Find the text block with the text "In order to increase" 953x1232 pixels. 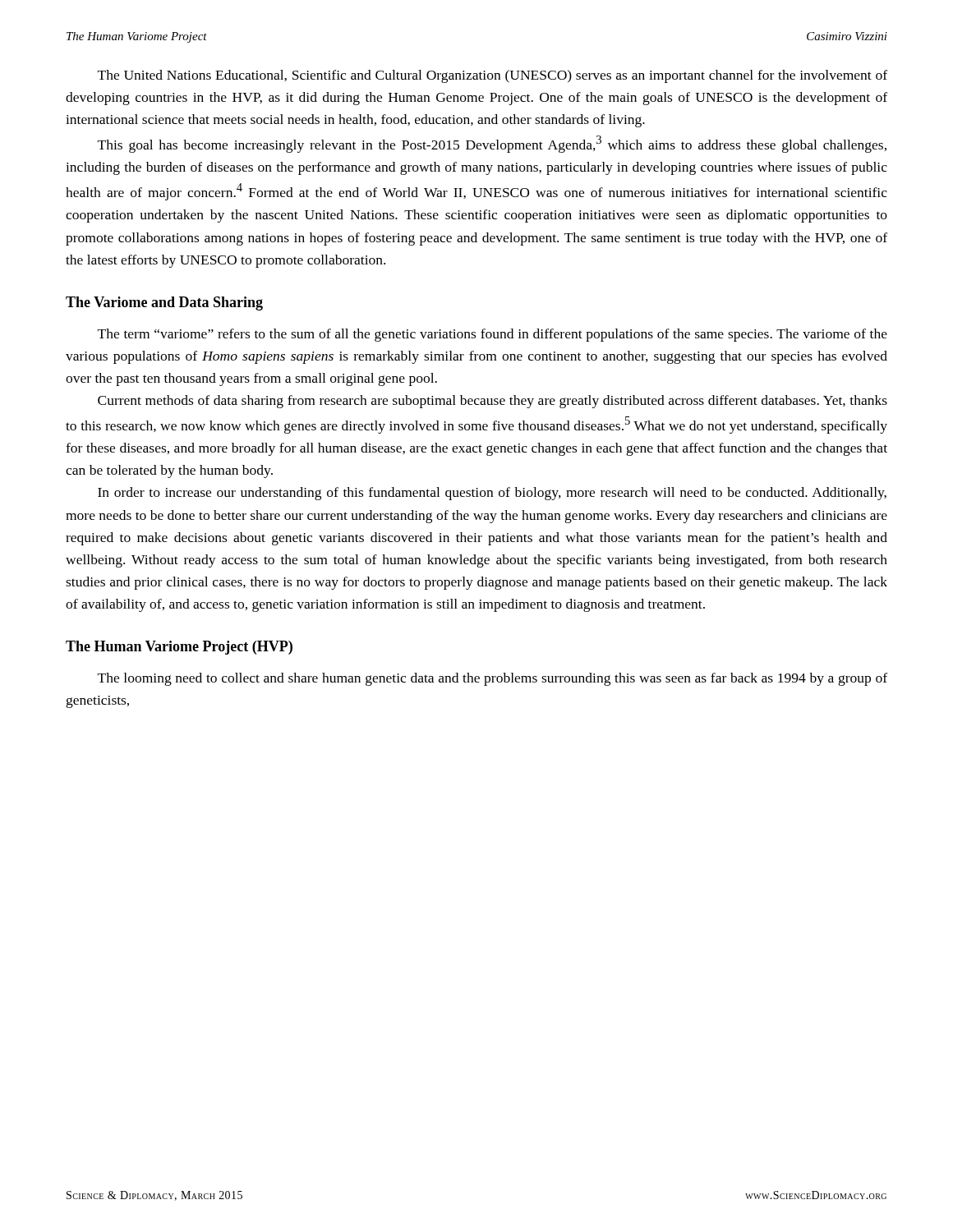(476, 548)
